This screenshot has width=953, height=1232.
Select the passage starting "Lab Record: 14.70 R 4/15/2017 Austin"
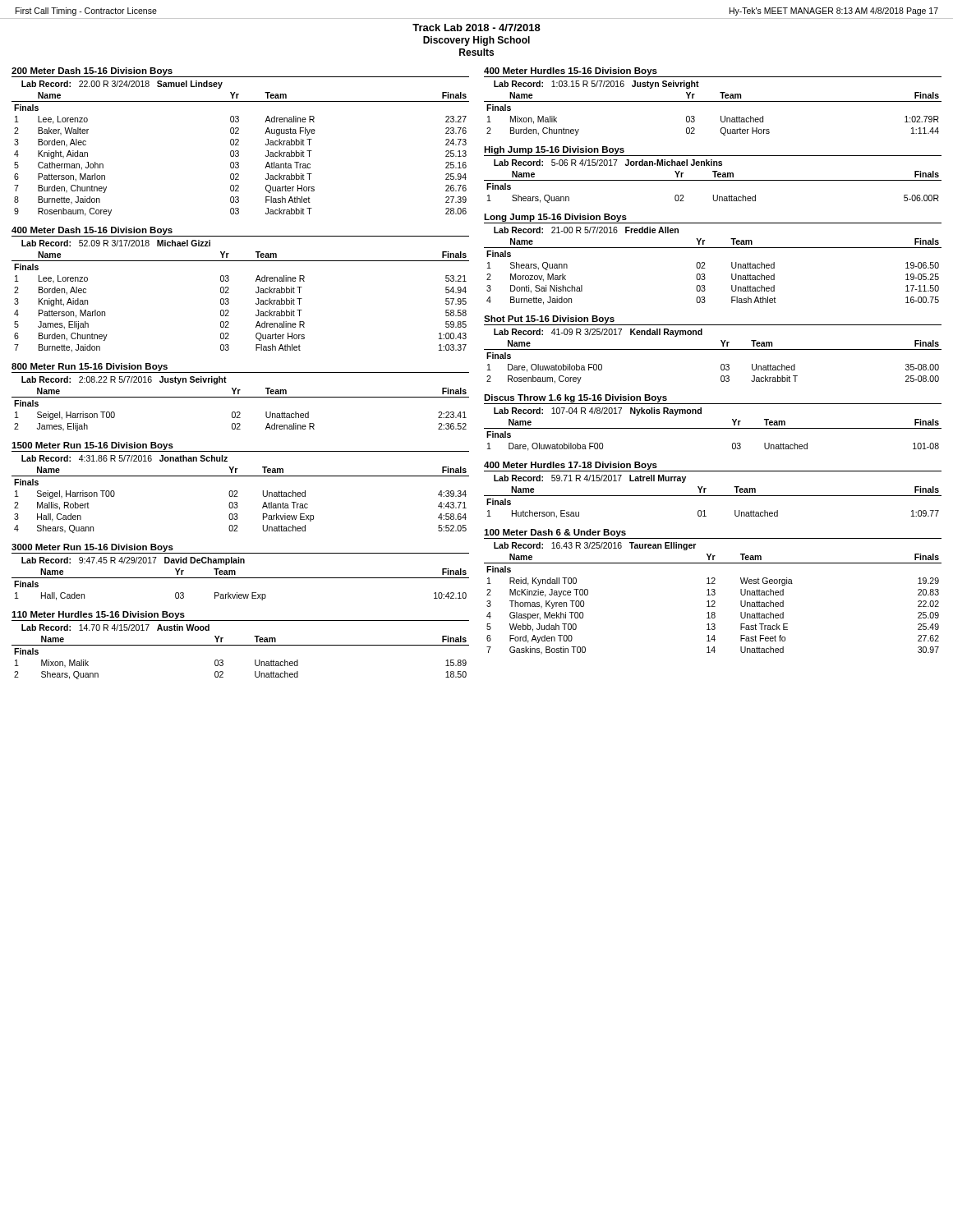[x=111, y=627]
